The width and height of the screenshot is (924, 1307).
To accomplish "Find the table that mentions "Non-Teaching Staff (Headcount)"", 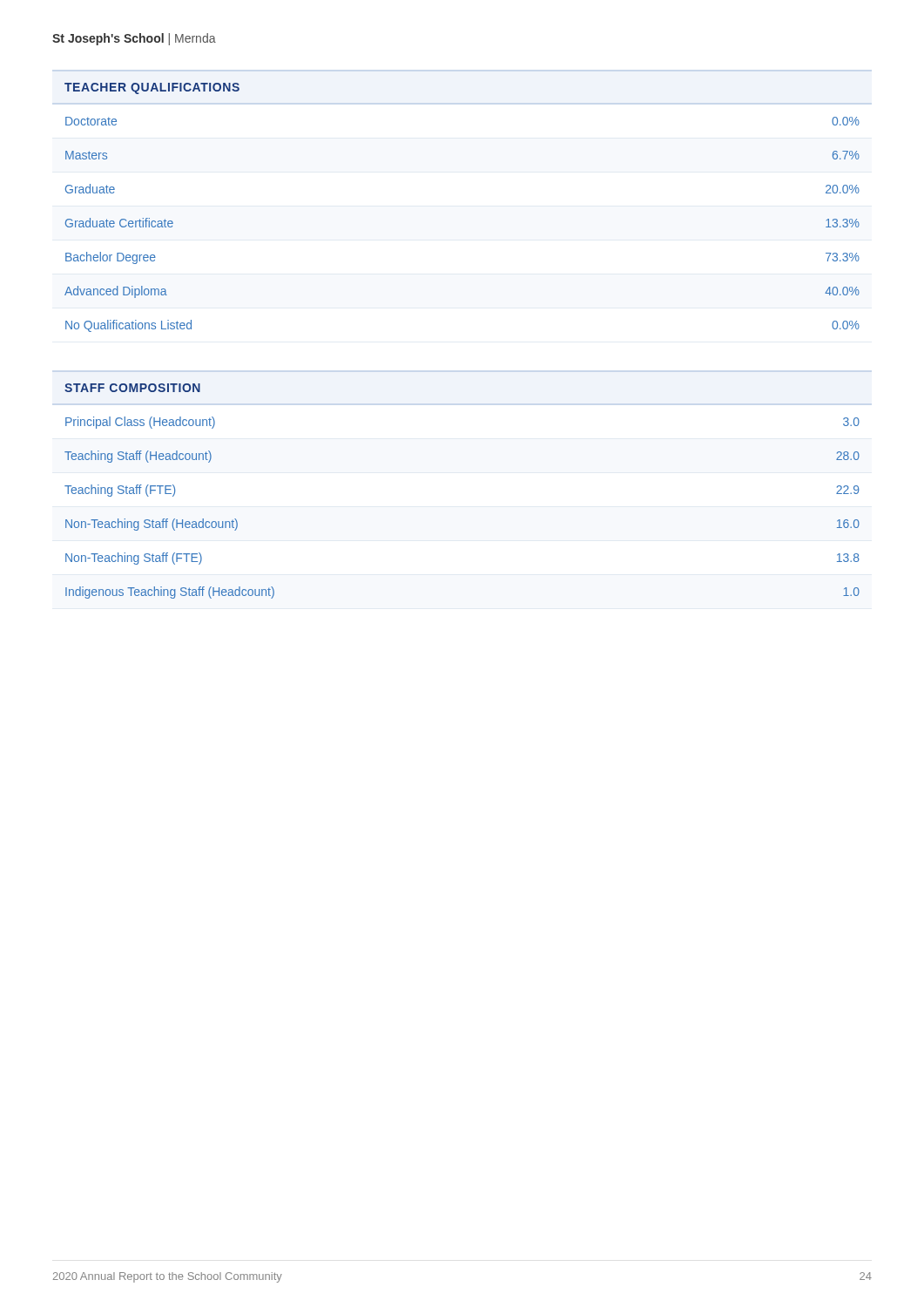I will tap(462, 490).
